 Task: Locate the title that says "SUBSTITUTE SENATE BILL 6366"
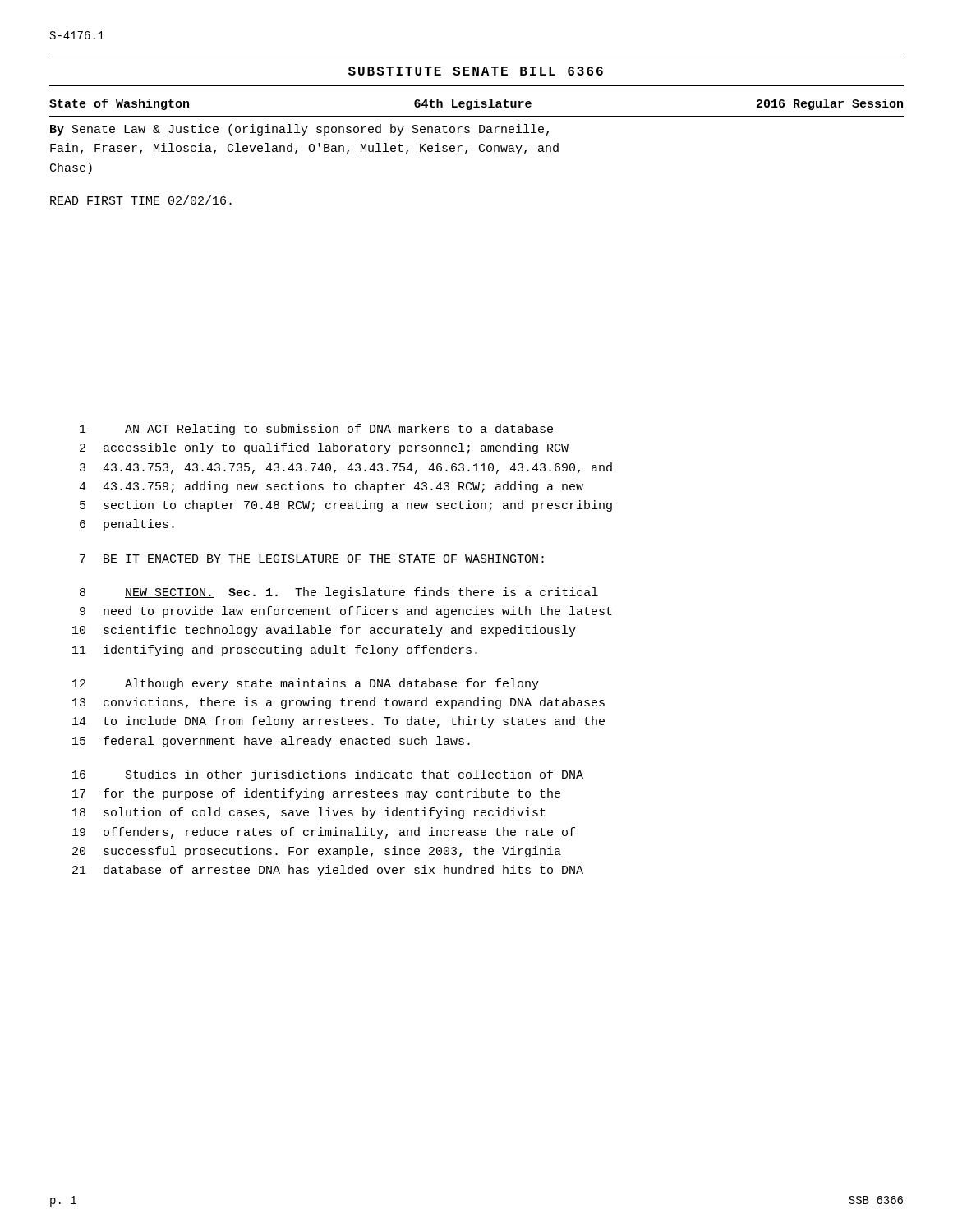click(476, 72)
